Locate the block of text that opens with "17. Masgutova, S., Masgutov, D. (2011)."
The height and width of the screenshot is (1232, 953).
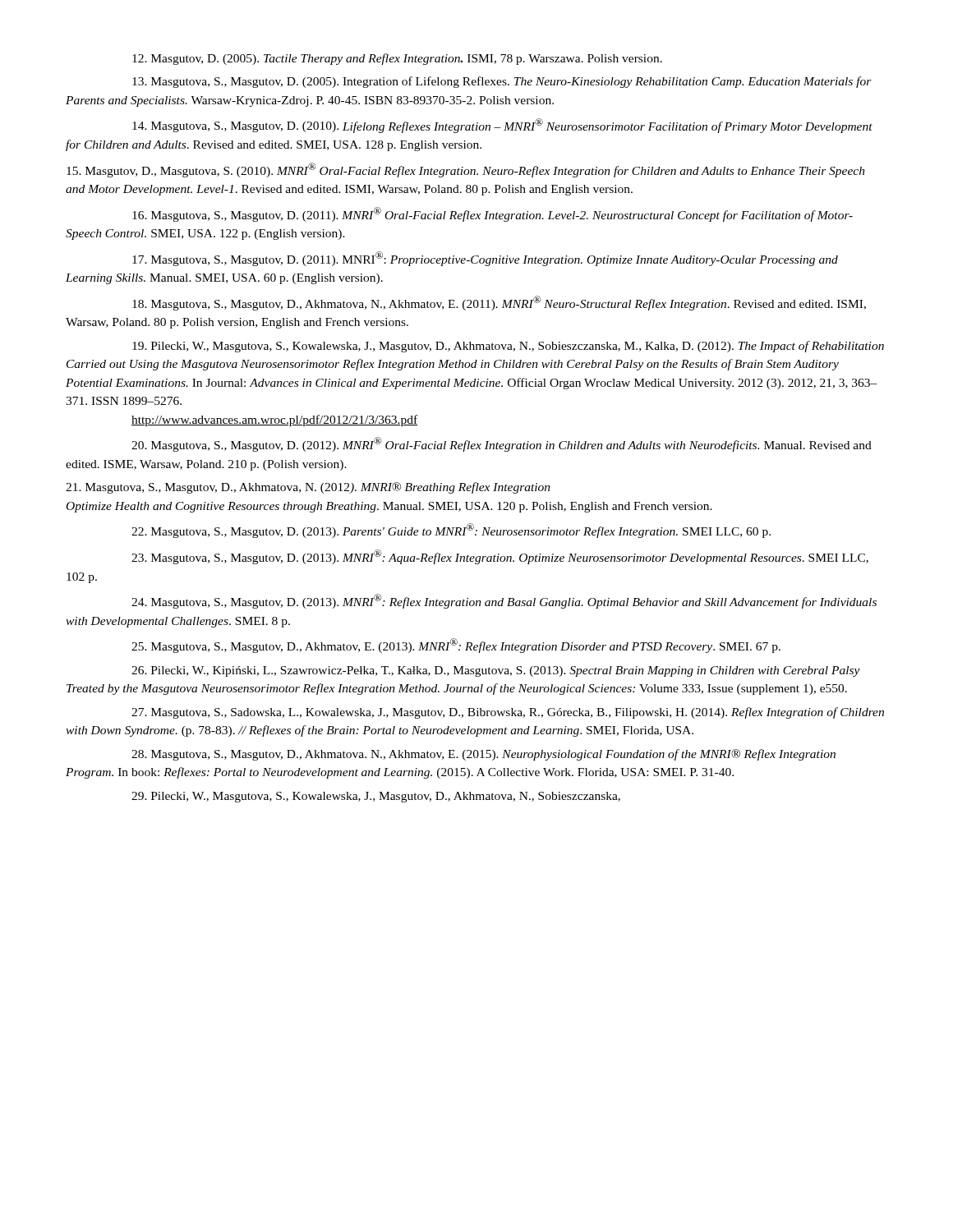pos(476,268)
